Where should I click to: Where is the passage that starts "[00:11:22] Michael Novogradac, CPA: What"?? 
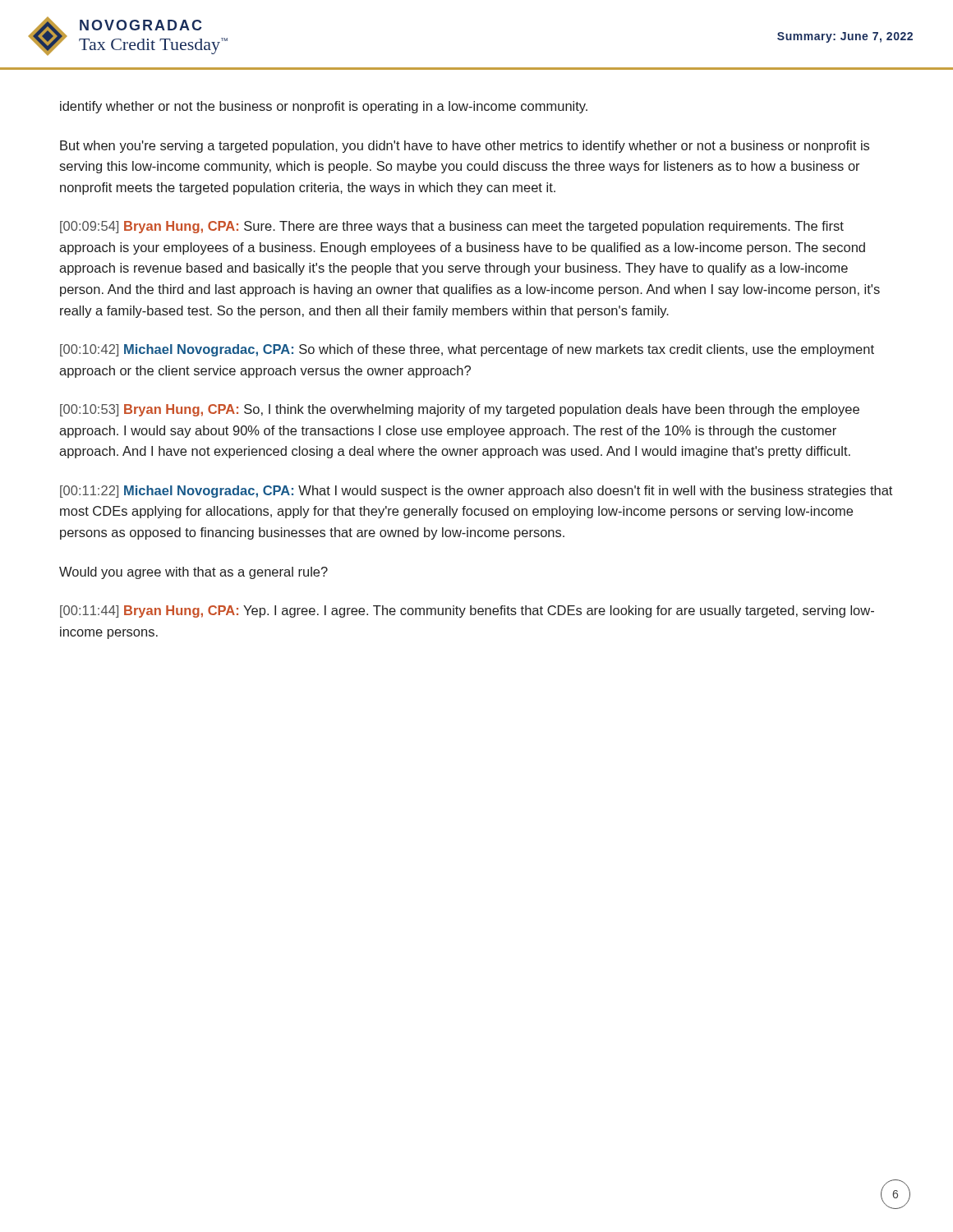[x=476, y=511]
